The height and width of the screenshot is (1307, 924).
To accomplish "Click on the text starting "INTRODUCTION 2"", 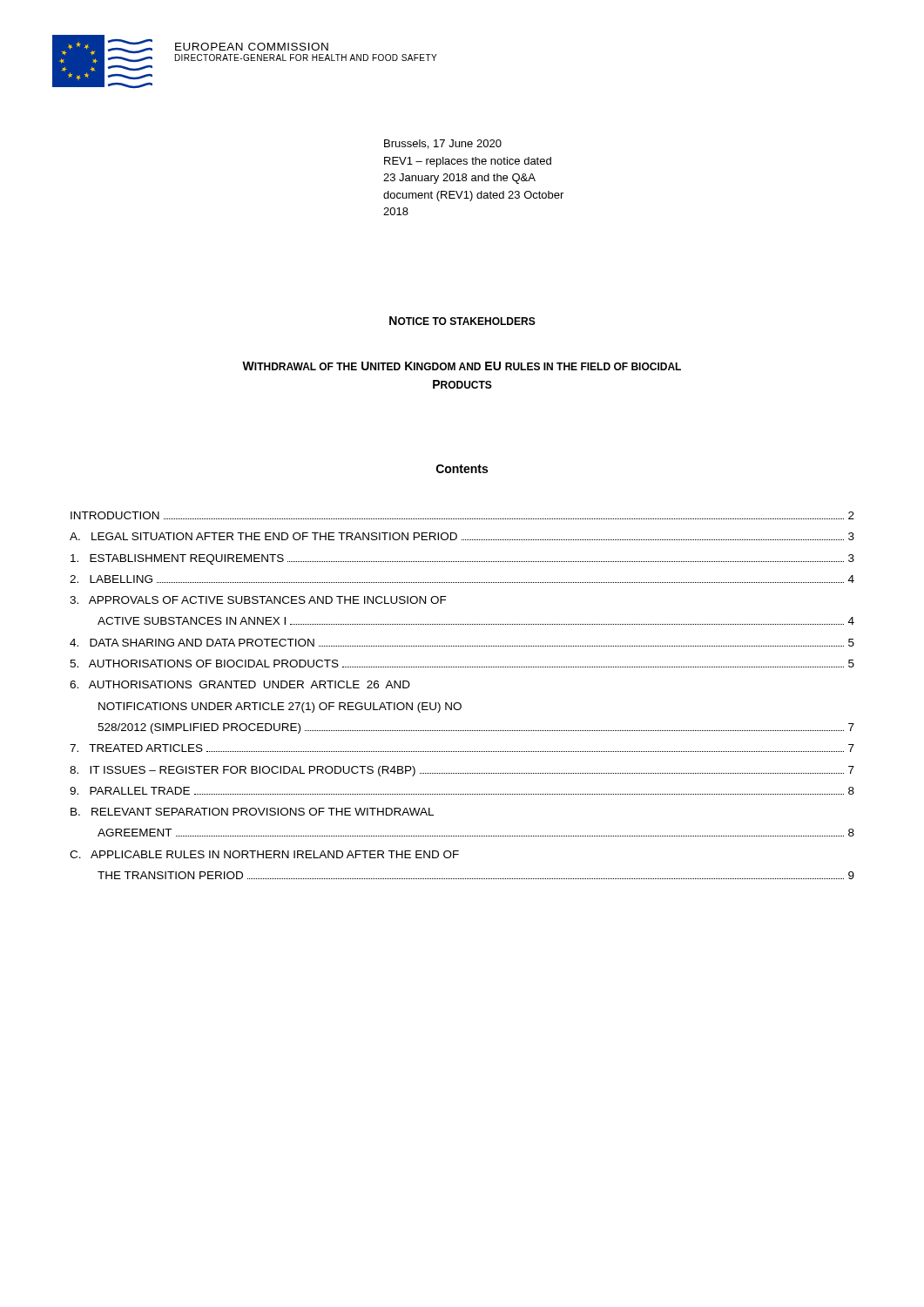I will coord(462,516).
